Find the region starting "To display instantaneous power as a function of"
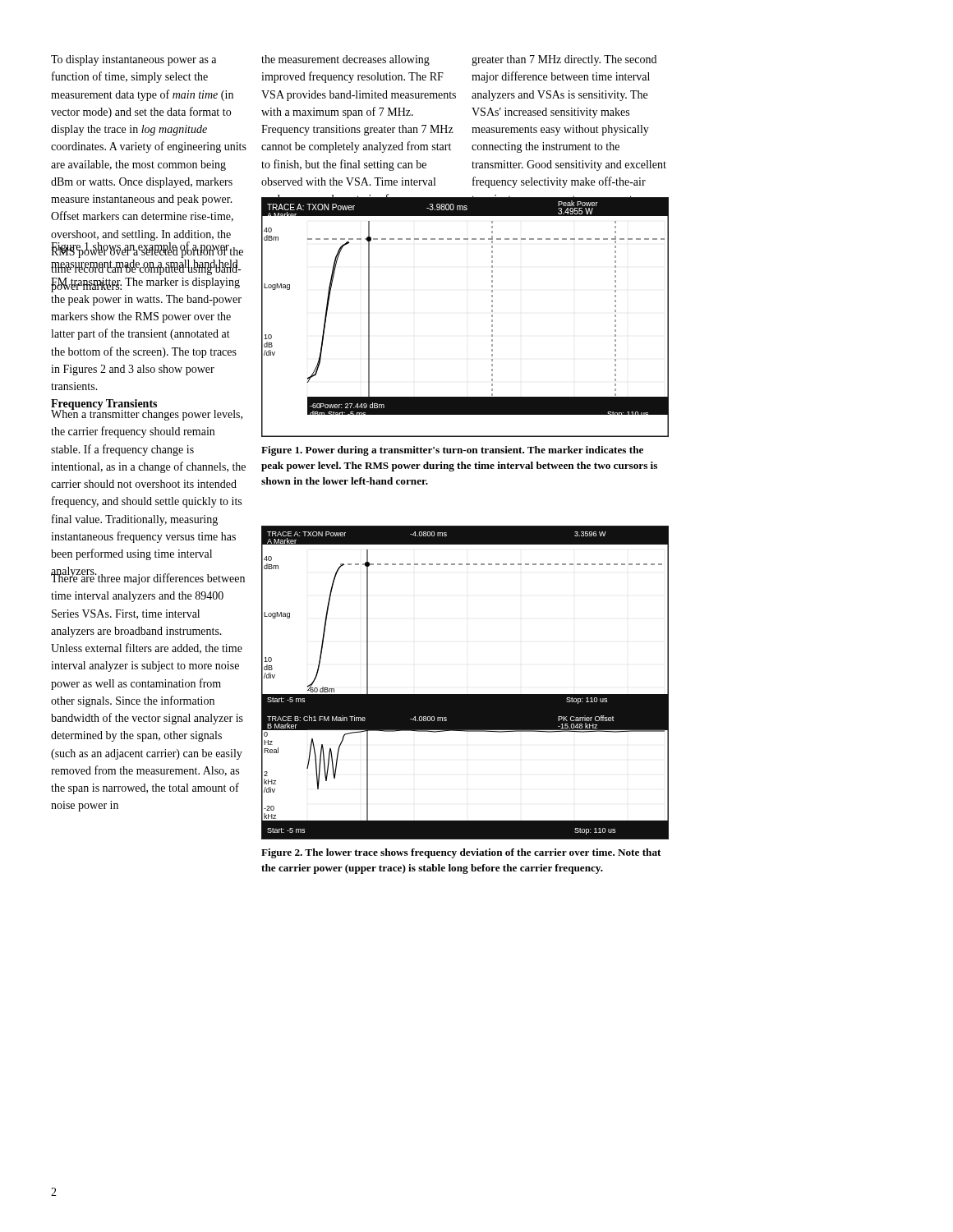Viewport: 953px width, 1232px height. [x=149, y=173]
